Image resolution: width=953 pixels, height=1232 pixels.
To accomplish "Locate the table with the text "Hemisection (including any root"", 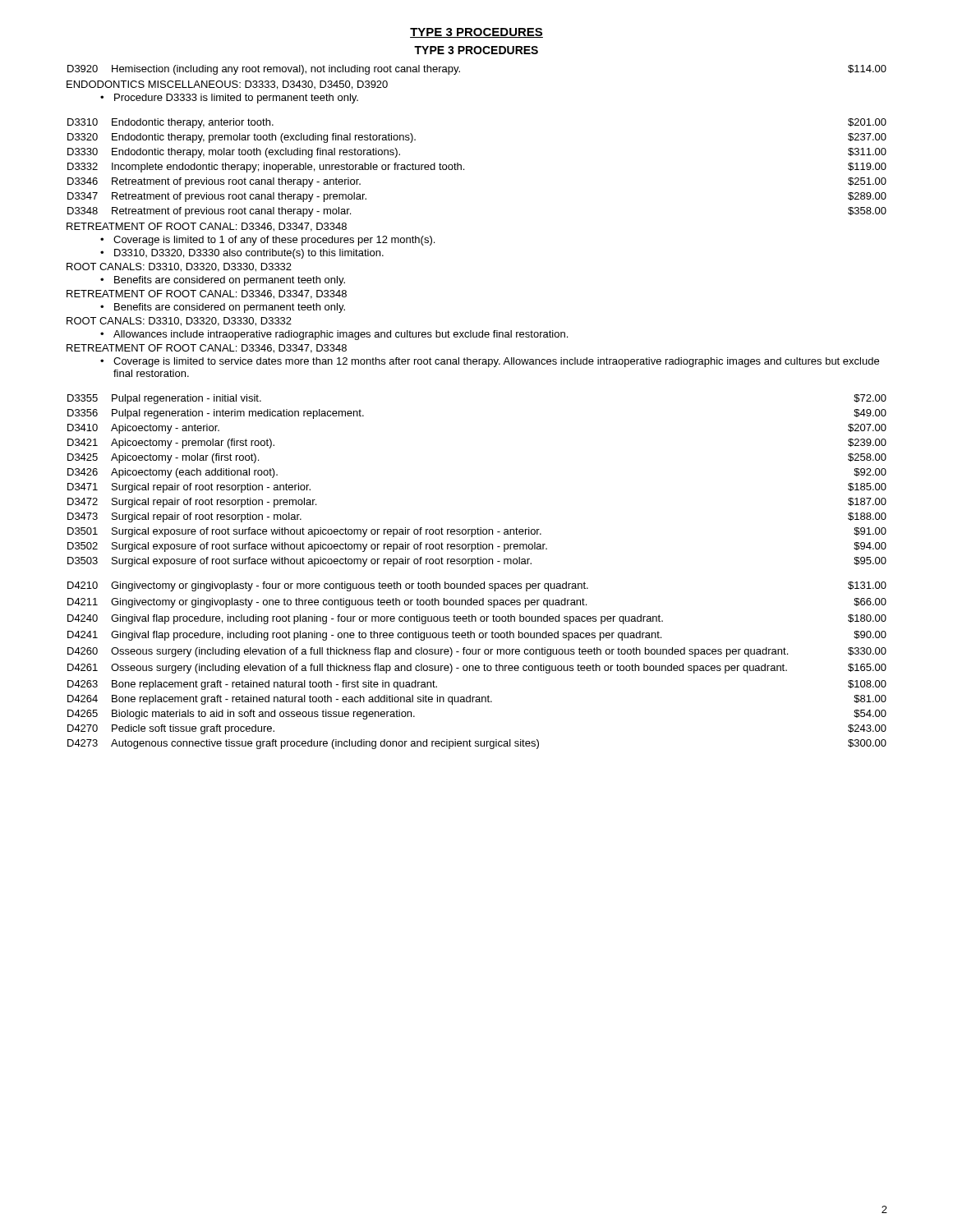I will click(476, 69).
